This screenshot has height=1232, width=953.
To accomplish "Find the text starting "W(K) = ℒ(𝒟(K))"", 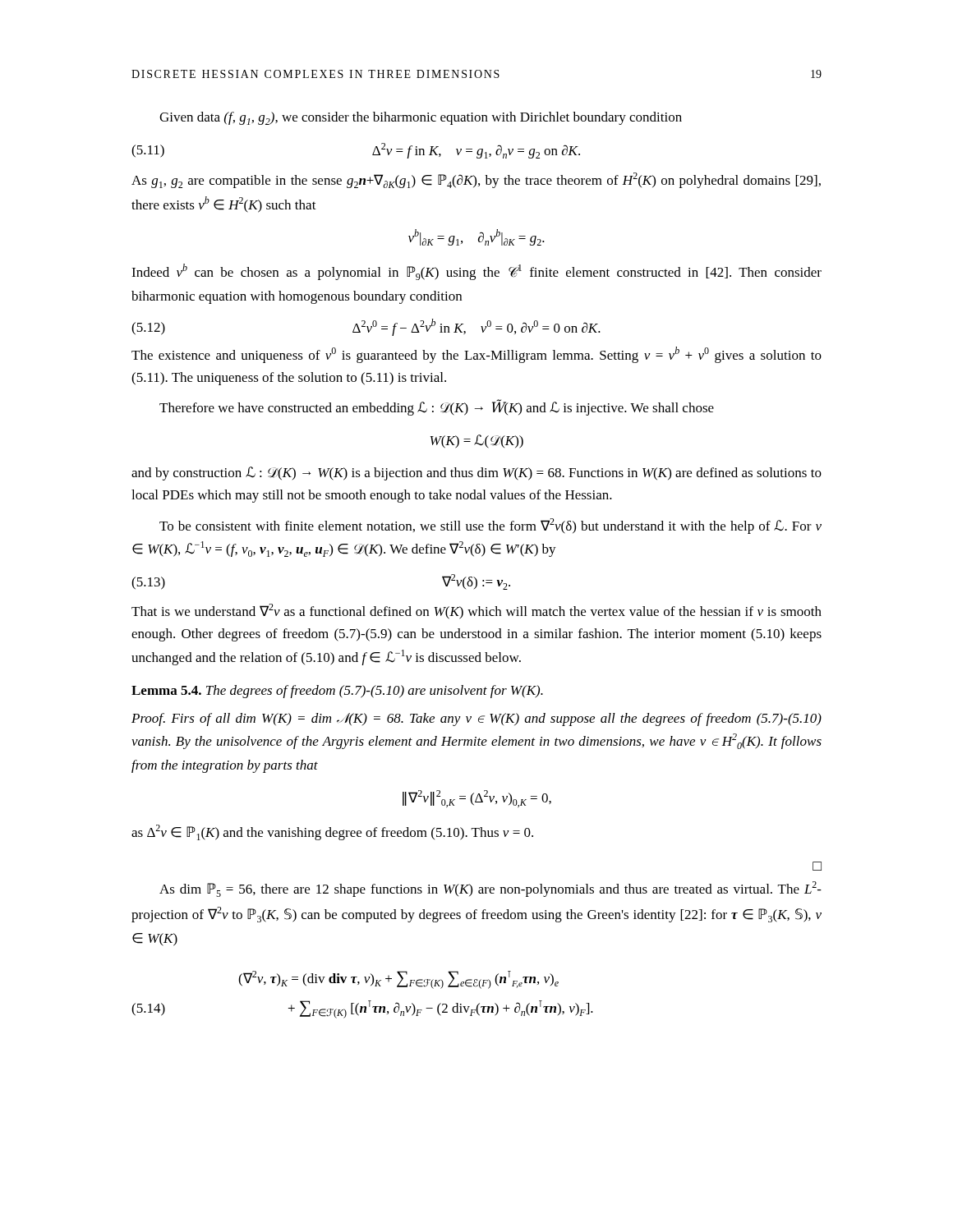I will pos(476,440).
